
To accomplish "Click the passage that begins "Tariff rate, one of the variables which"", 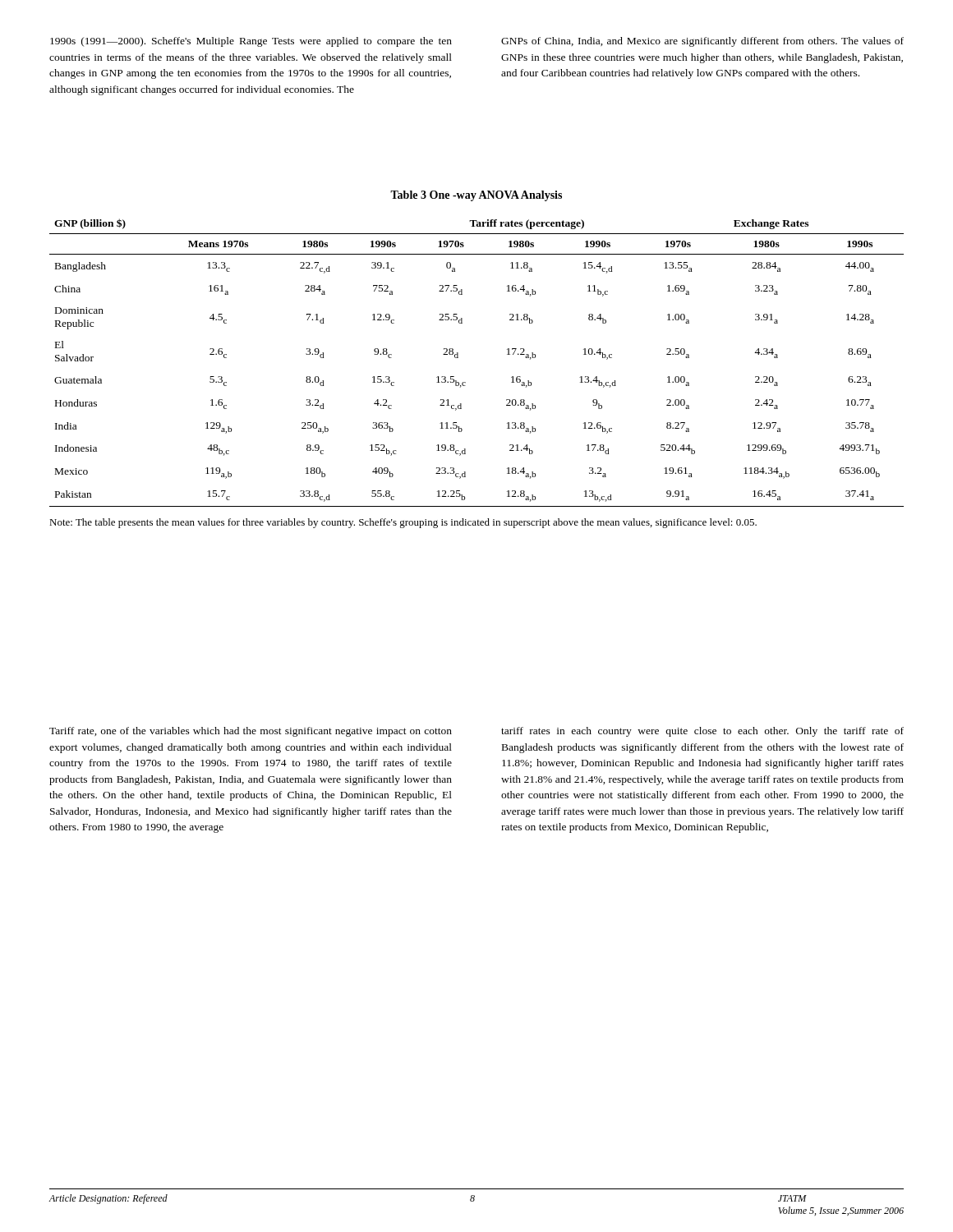I will (251, 779).
